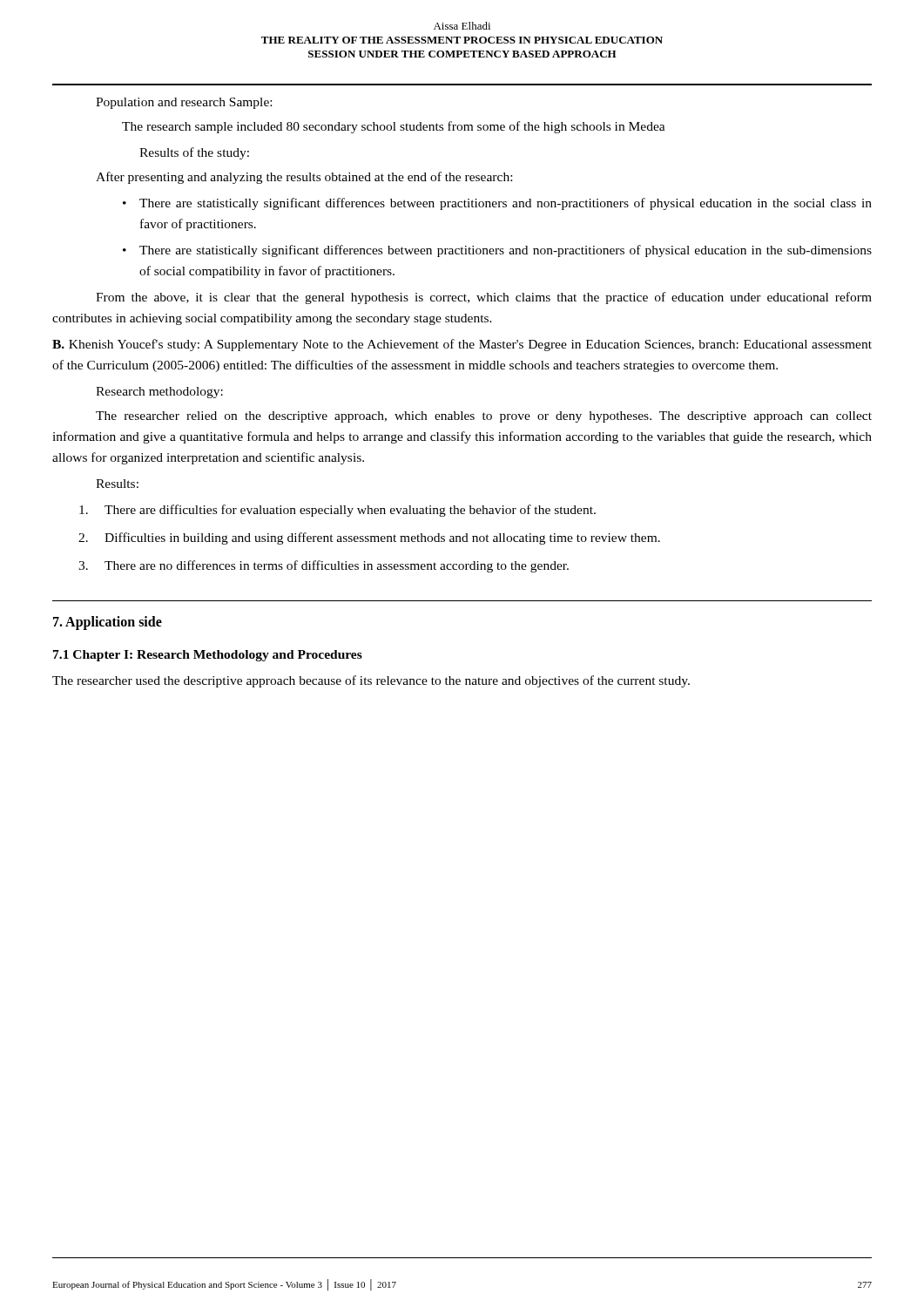Screen dimensions: 1307x924
Task: Navigate to the block starting "From the above,"
Action: coord(462,308)
